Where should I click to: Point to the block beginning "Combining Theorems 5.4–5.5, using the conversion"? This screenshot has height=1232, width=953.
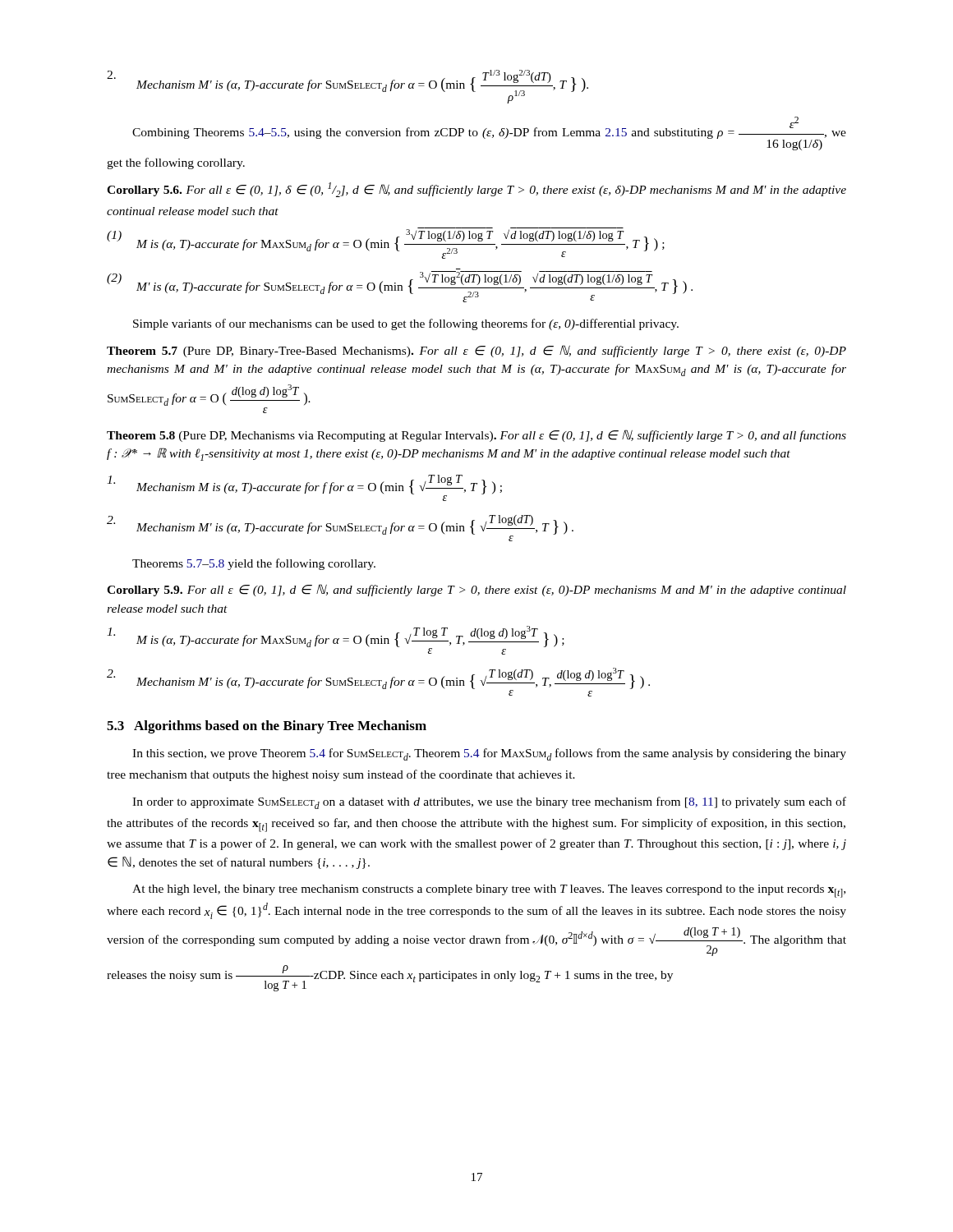pos(476,142)
